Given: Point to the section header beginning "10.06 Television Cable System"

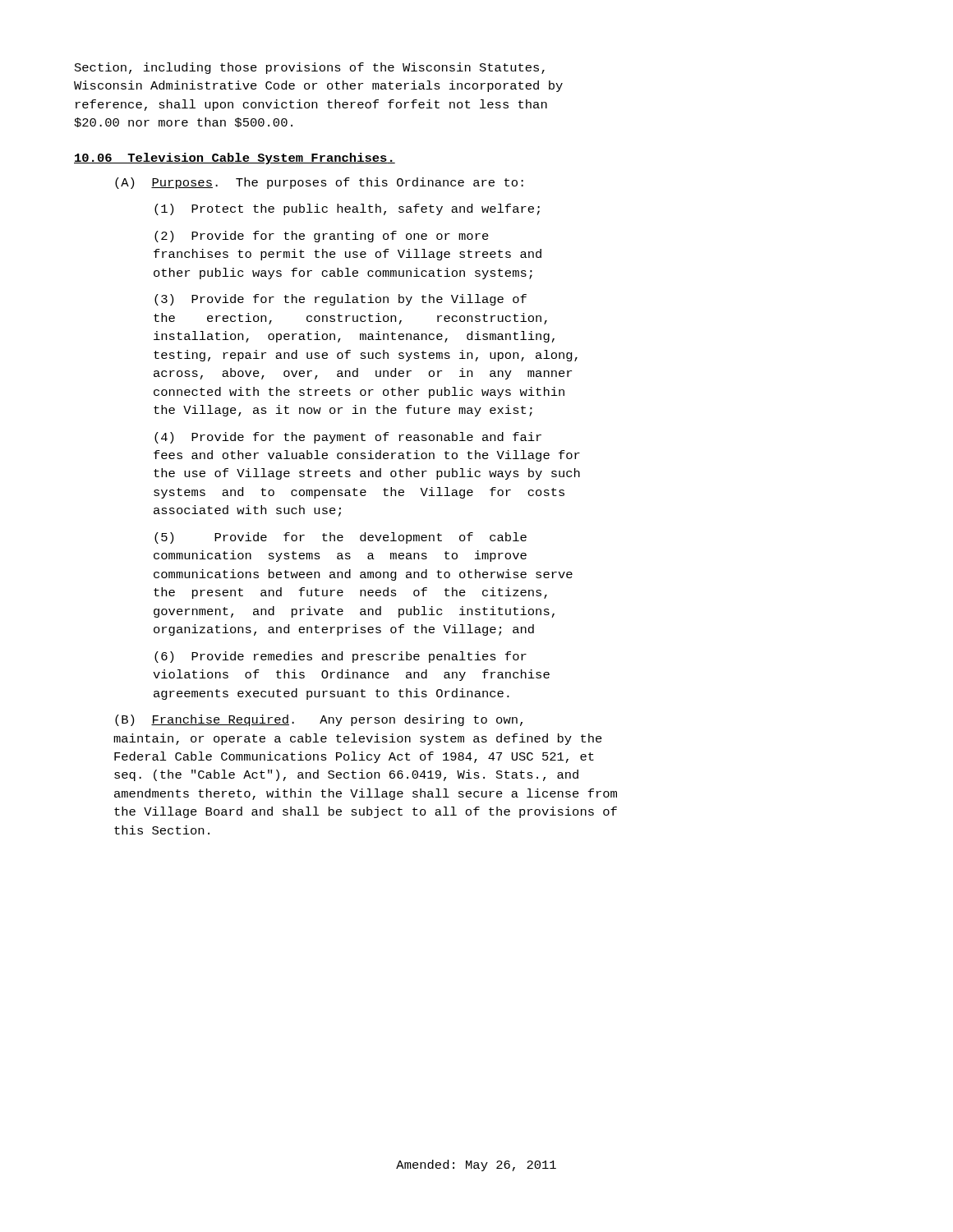Looking at the screenshot, I should (234, 158).
